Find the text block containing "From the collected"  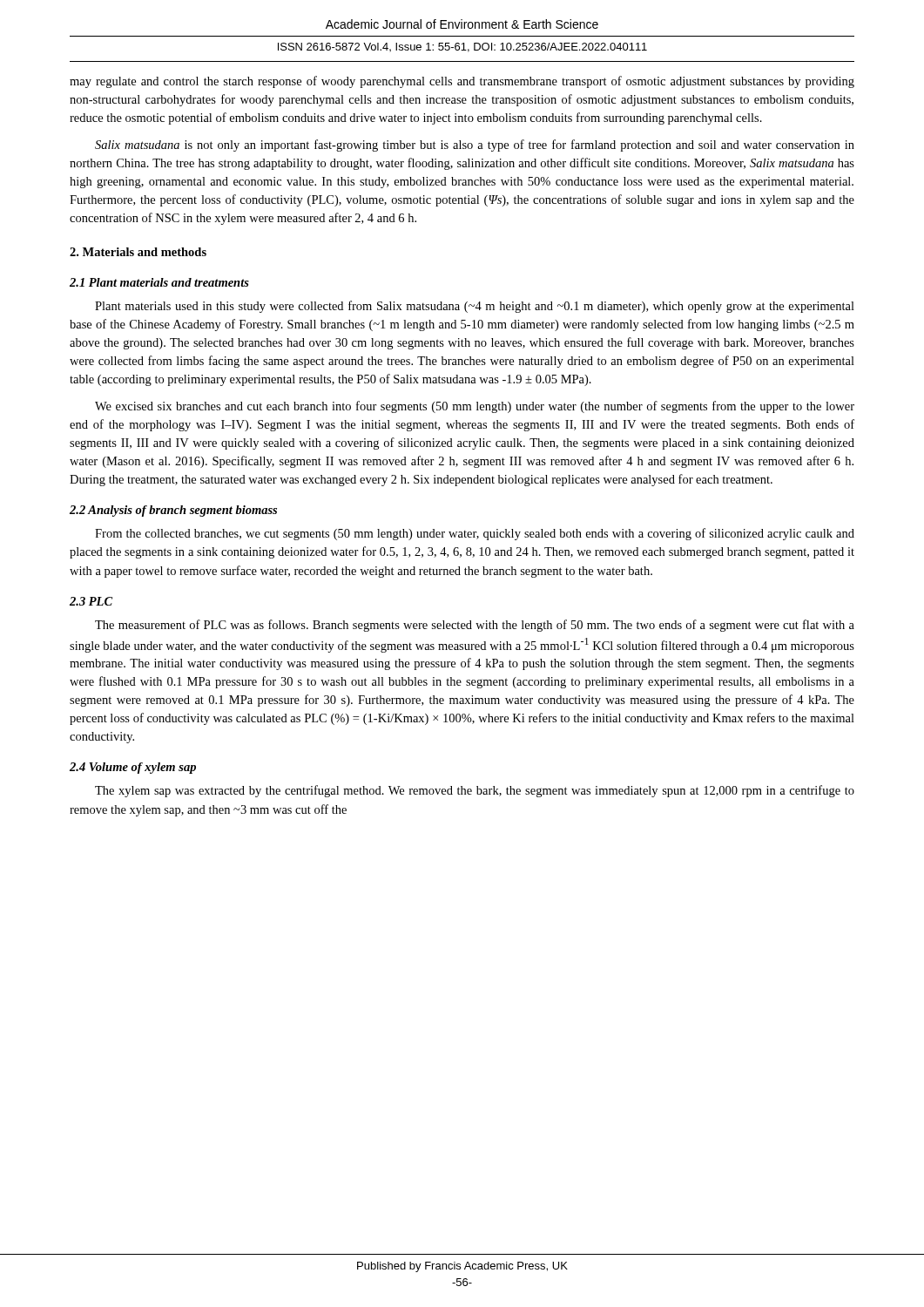[462, 552]
